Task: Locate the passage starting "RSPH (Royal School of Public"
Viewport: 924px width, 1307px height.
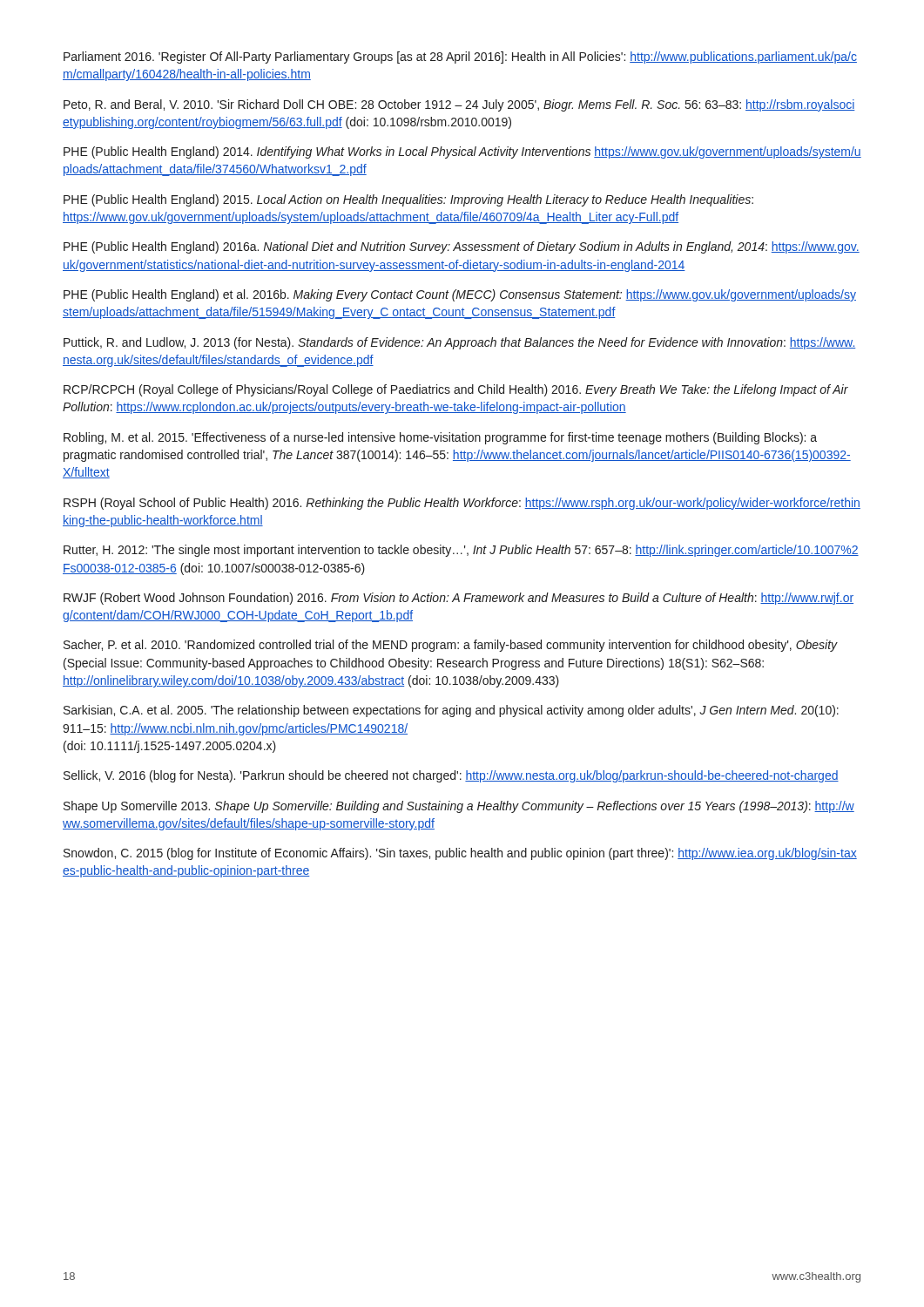Action: click(x=461, y=511)
